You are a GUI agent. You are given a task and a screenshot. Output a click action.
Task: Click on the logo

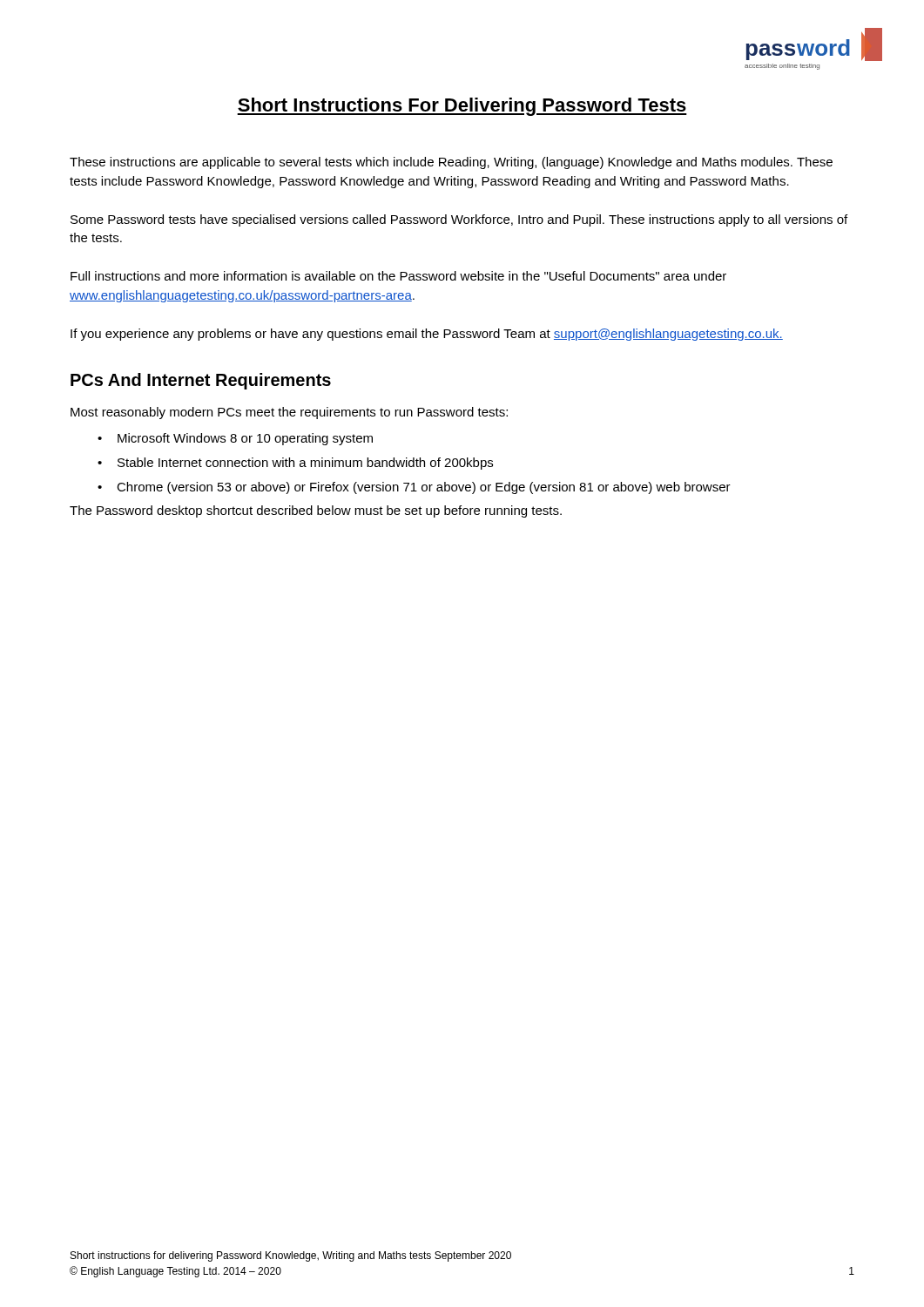pos(813,51)
